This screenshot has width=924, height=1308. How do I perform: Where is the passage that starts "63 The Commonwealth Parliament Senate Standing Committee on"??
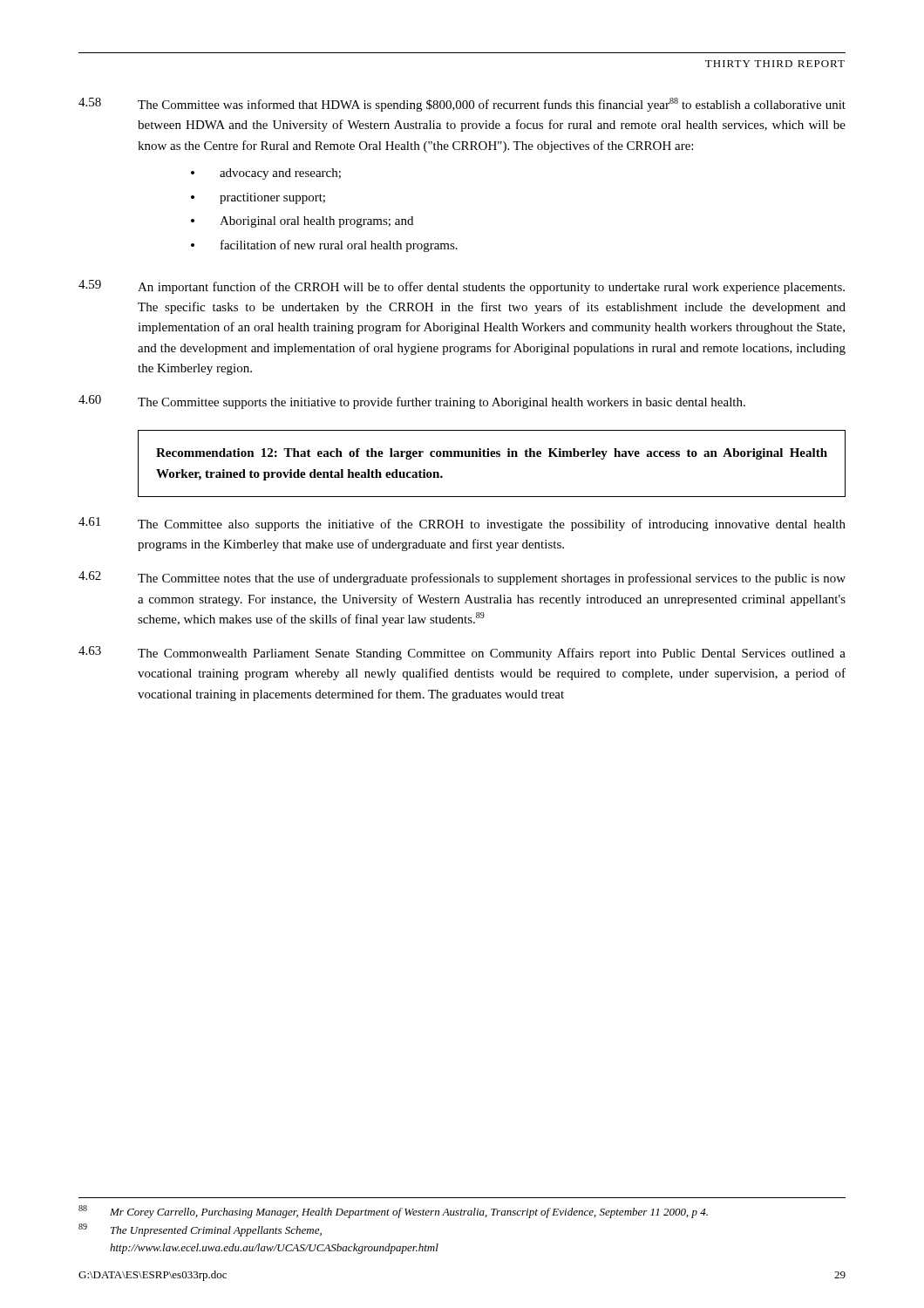[x=462, y=674]
